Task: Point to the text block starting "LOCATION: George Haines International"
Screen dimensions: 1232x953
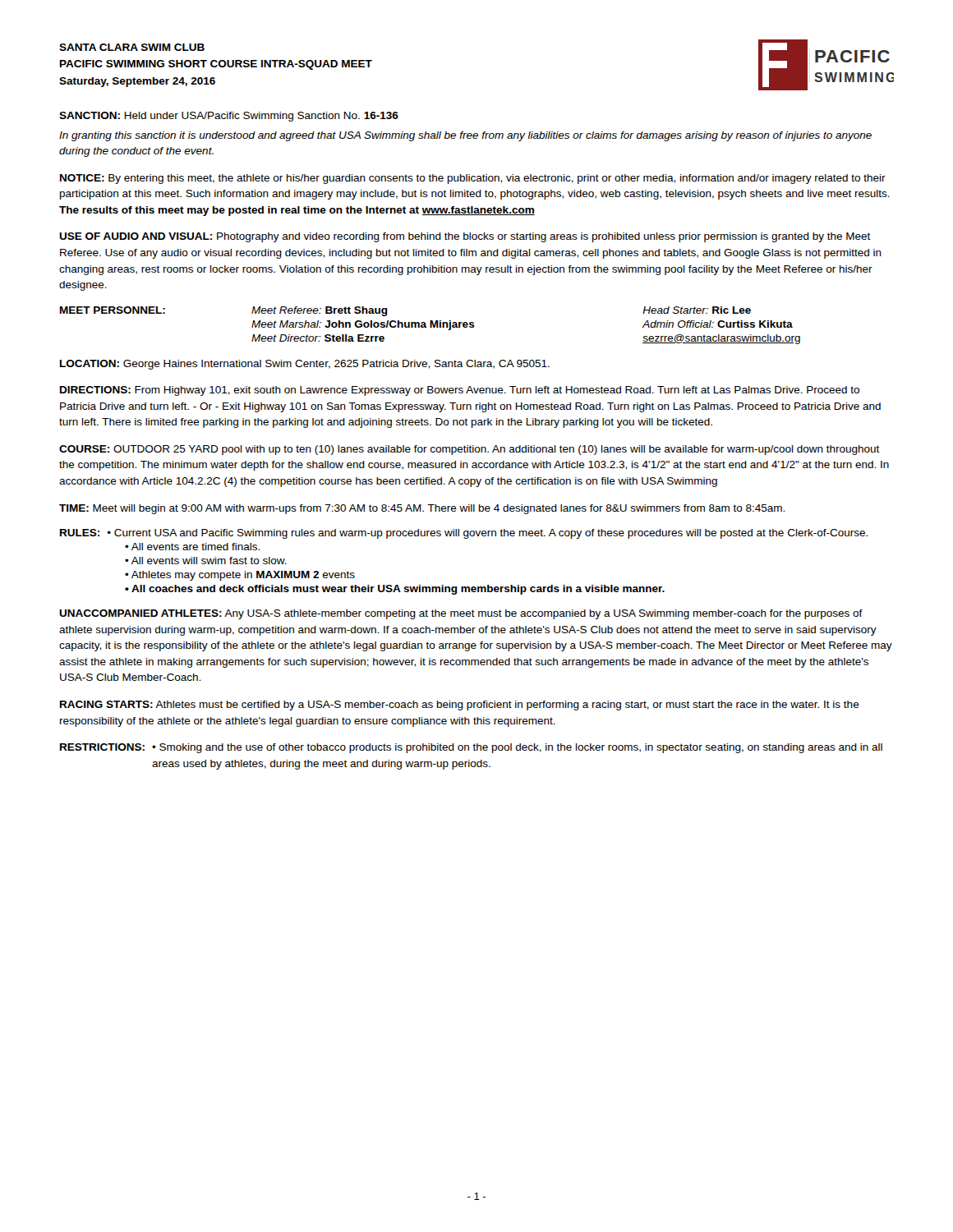Action: pyautogui.click(x=476, y=363)
